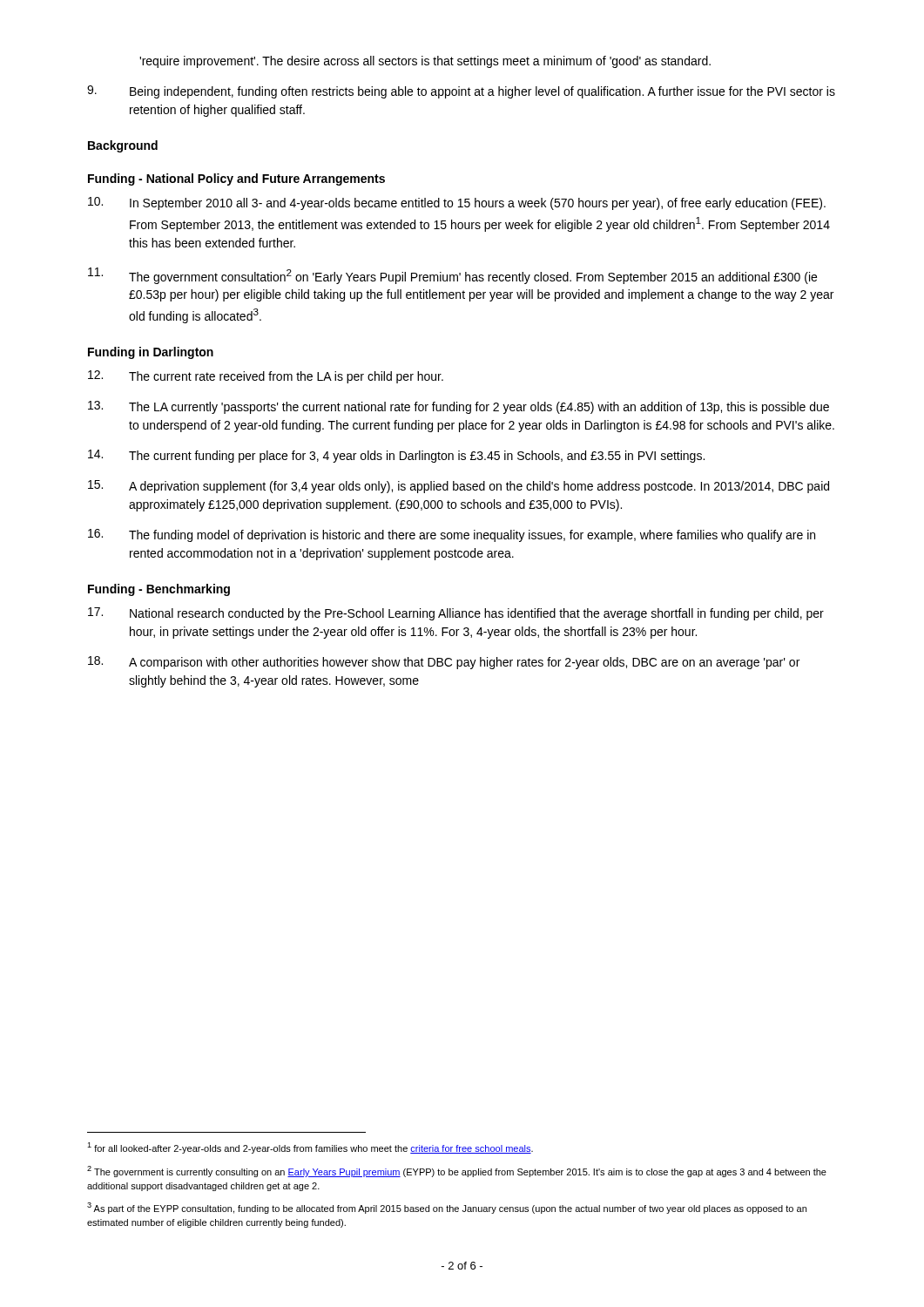The height and width of the screenshot is (1307, 924).
Task: Locate the list item that says "17. National research"
Action: click(462, 623)
